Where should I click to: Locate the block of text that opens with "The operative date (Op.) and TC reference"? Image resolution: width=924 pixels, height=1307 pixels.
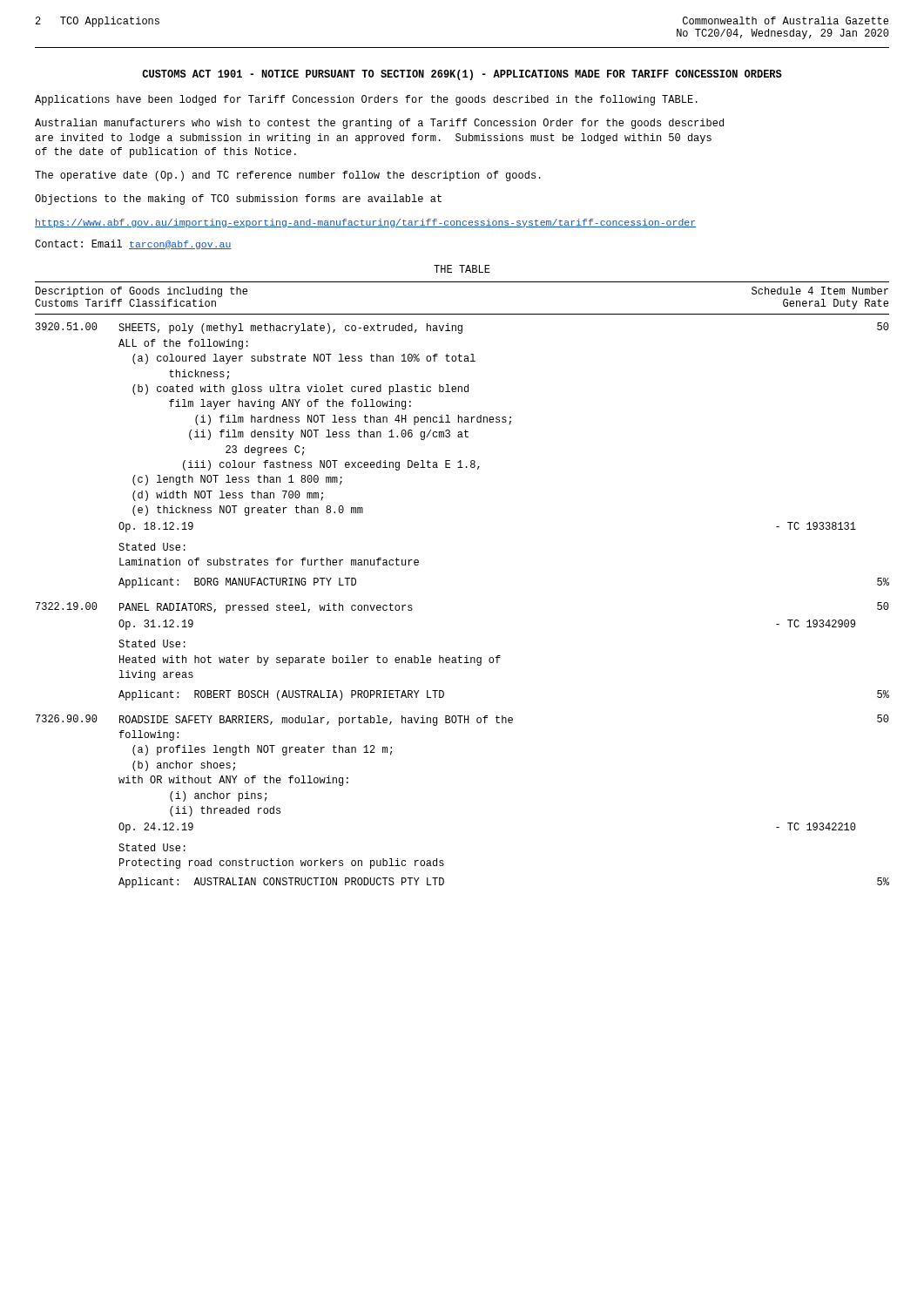(x=289, y=176)
